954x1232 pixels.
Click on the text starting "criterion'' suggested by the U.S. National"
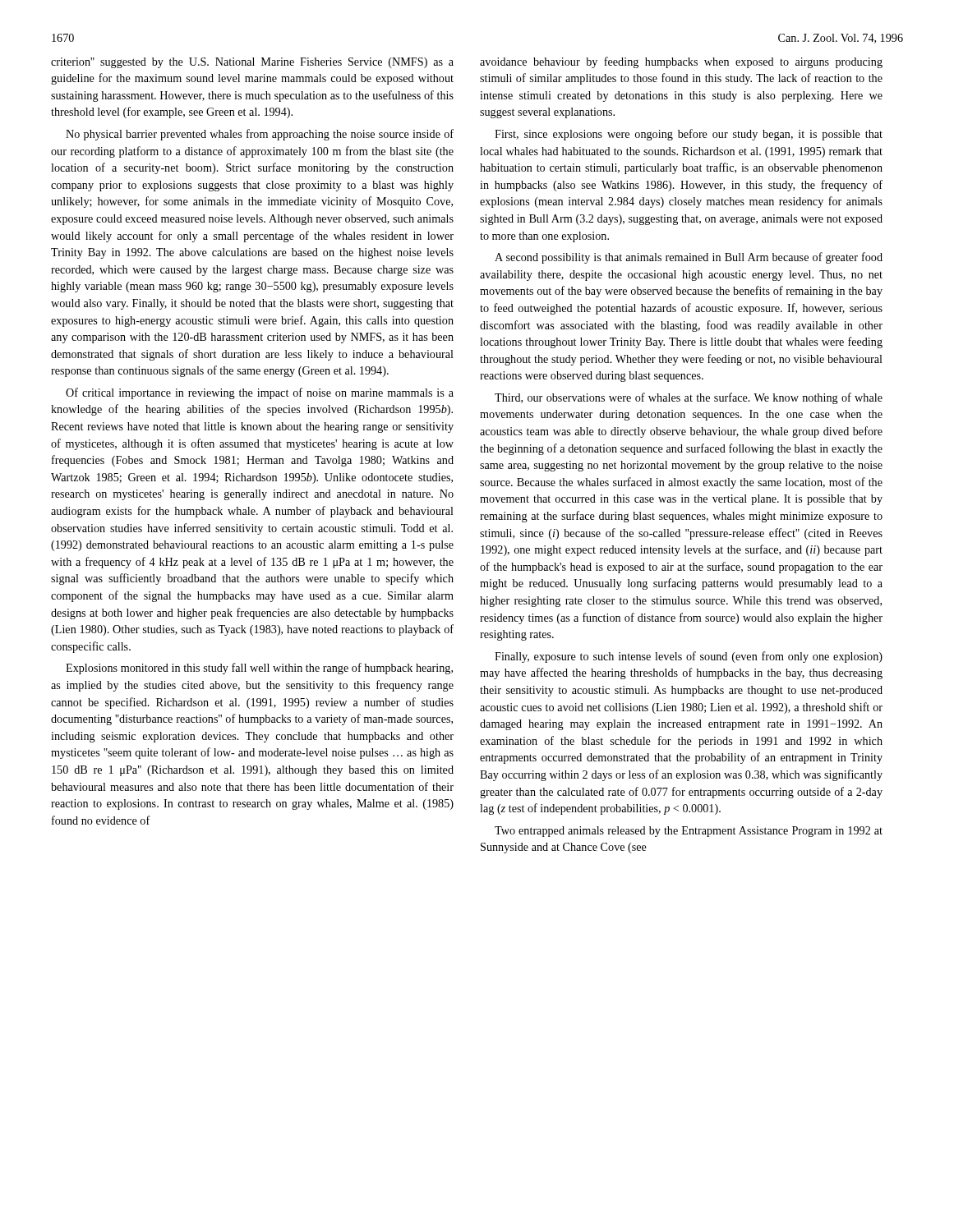[252, 441]
